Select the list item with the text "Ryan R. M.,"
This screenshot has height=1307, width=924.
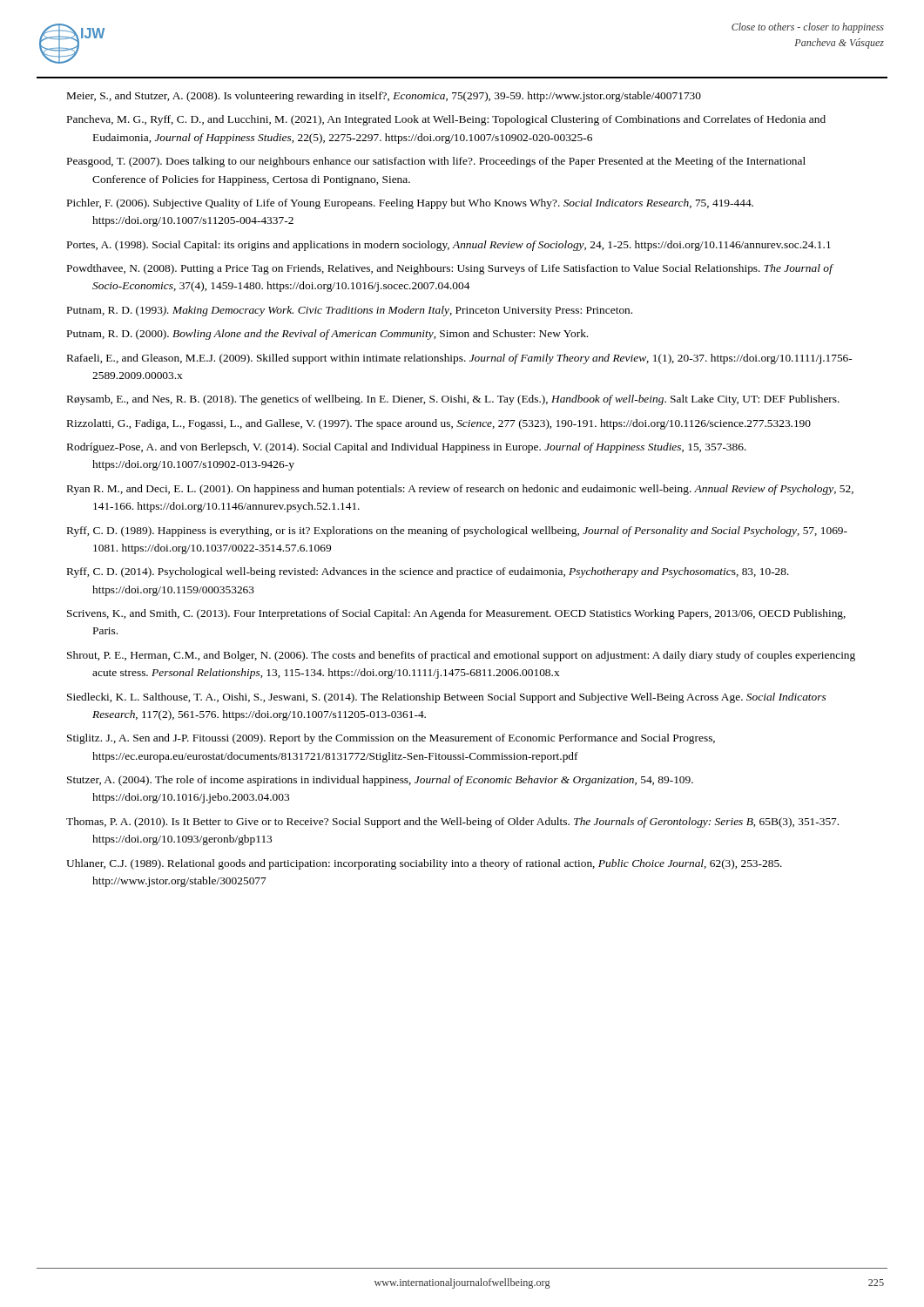click(x=460, y=497)
